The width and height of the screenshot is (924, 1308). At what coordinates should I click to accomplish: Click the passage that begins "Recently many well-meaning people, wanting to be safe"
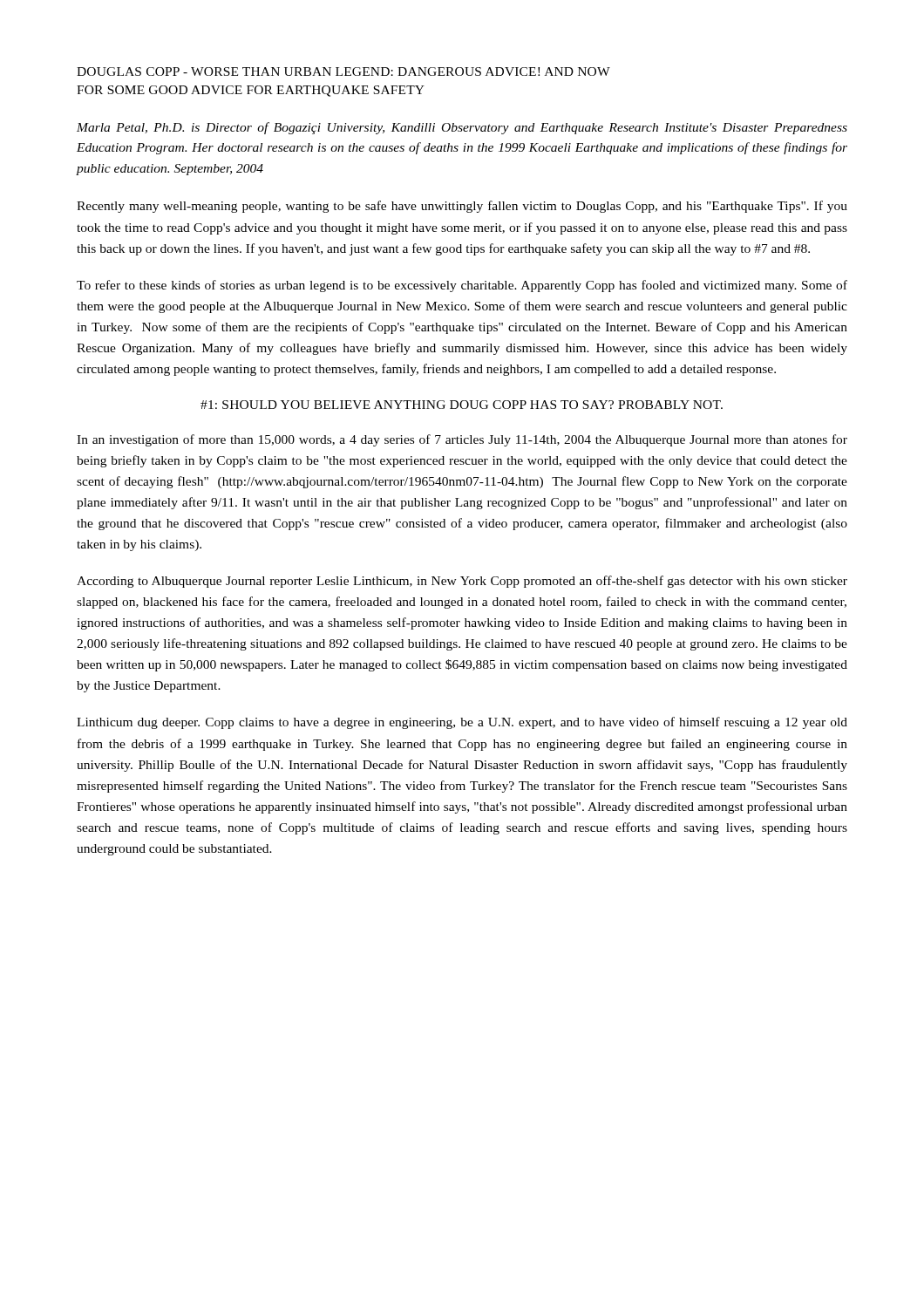462,227
